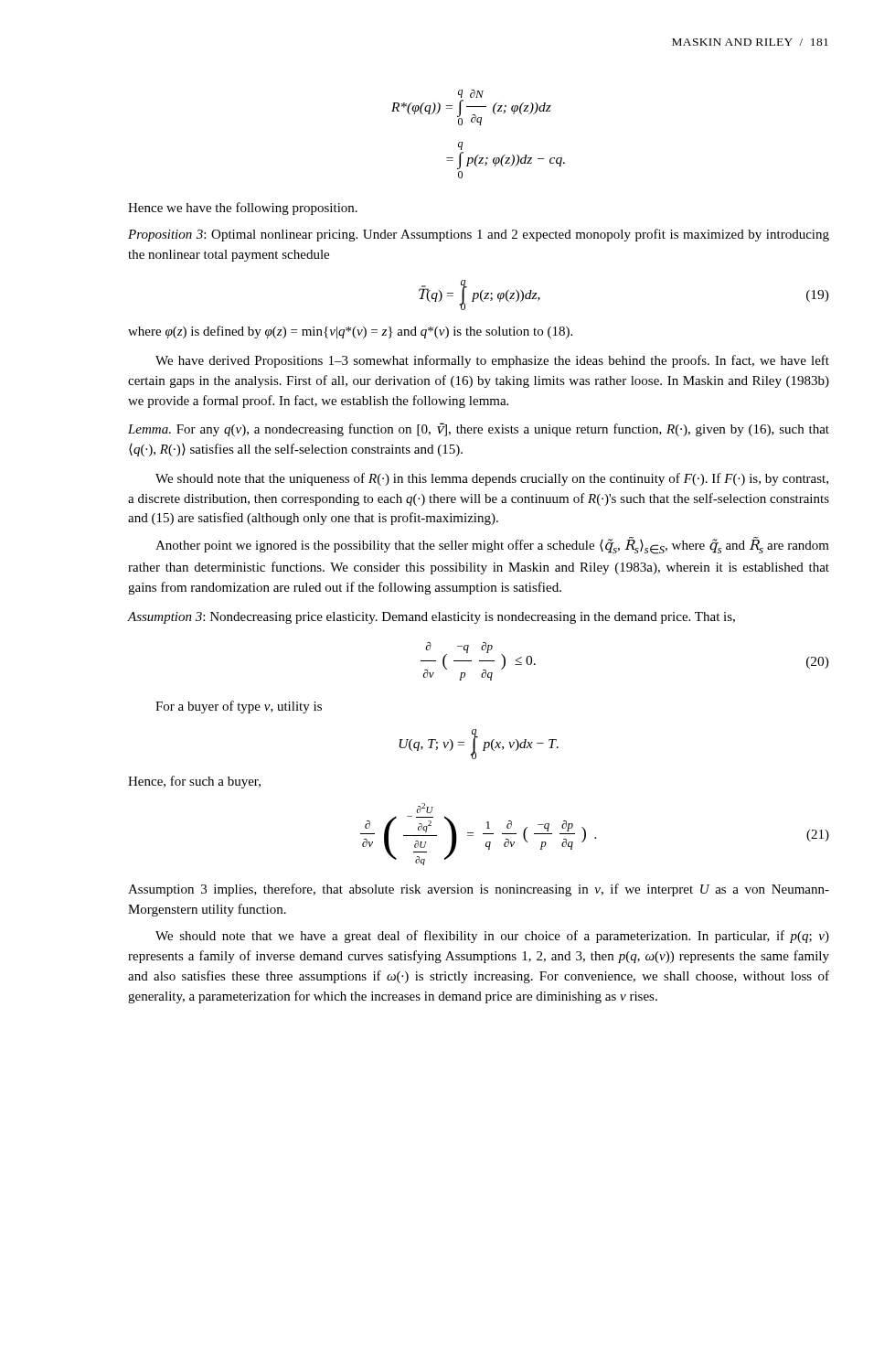This screenshot has height=1372, width=895.
Task: Navigate to the text starting "Assumption 3 implies, therefore,"
Action: (x=479, y=899)
